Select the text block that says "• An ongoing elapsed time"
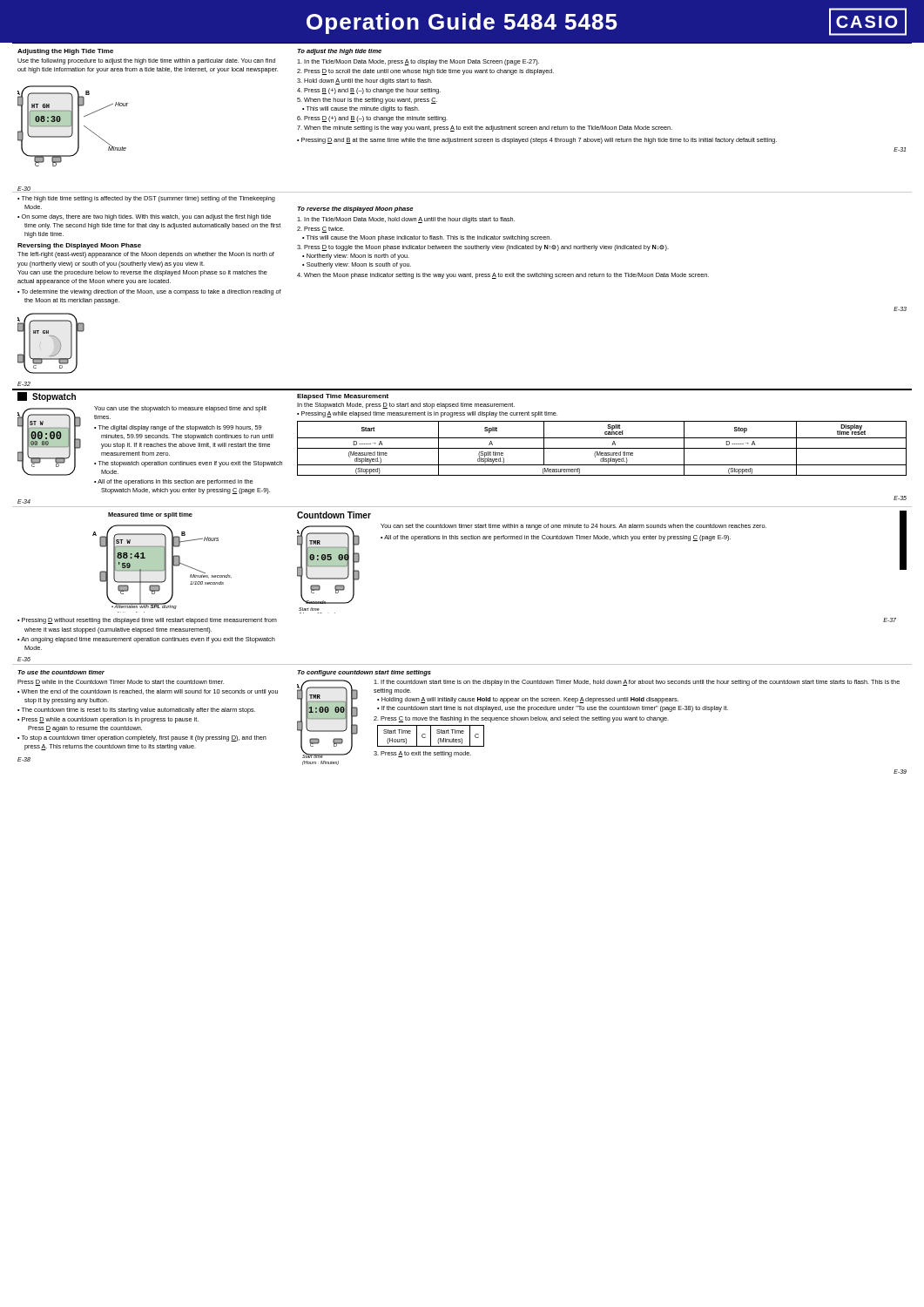Image resolution: width=924 pixels, height=1307 pixels. coord(146,643)
